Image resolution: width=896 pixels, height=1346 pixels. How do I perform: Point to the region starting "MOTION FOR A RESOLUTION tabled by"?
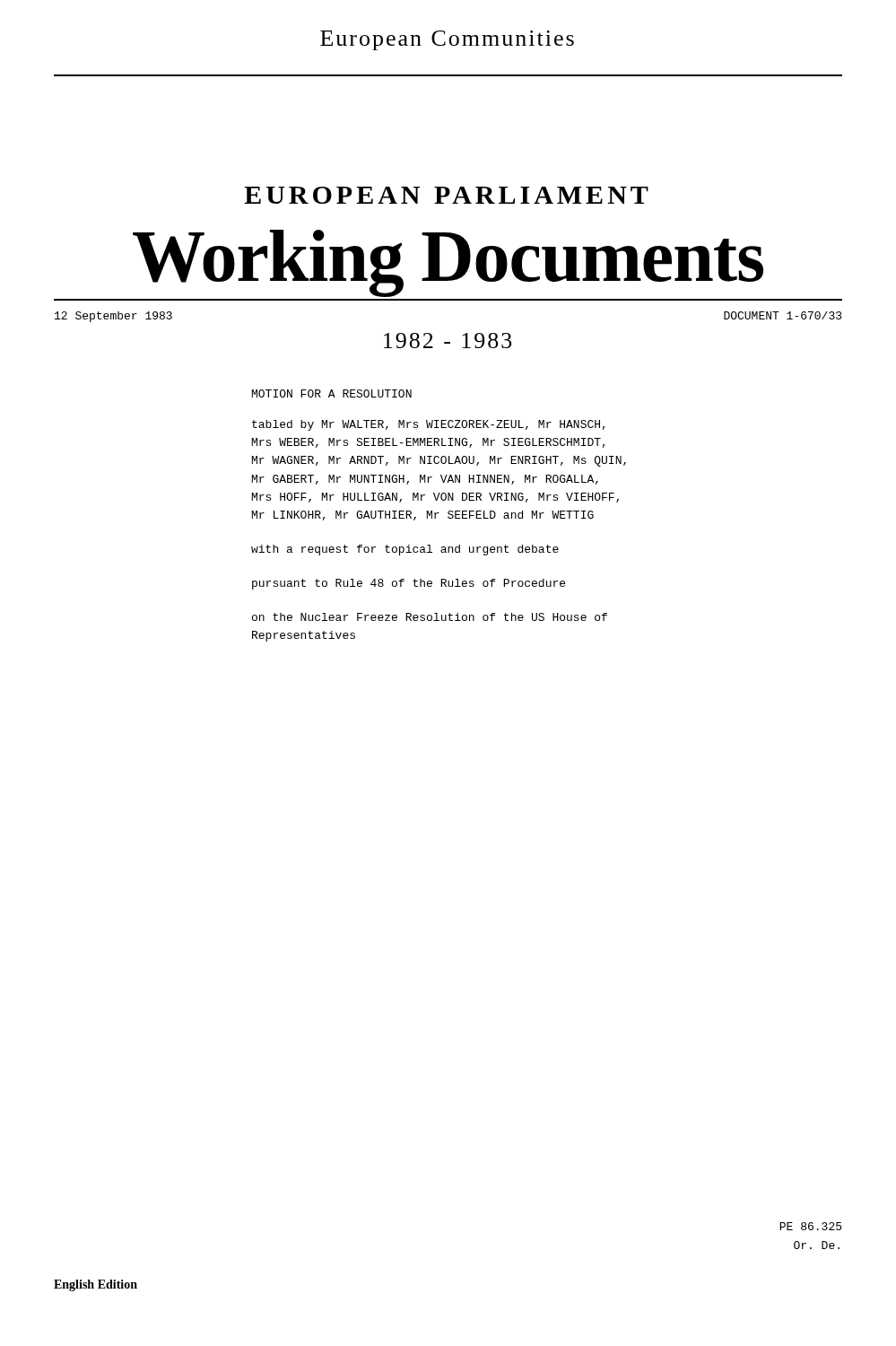tap(547, 516)
